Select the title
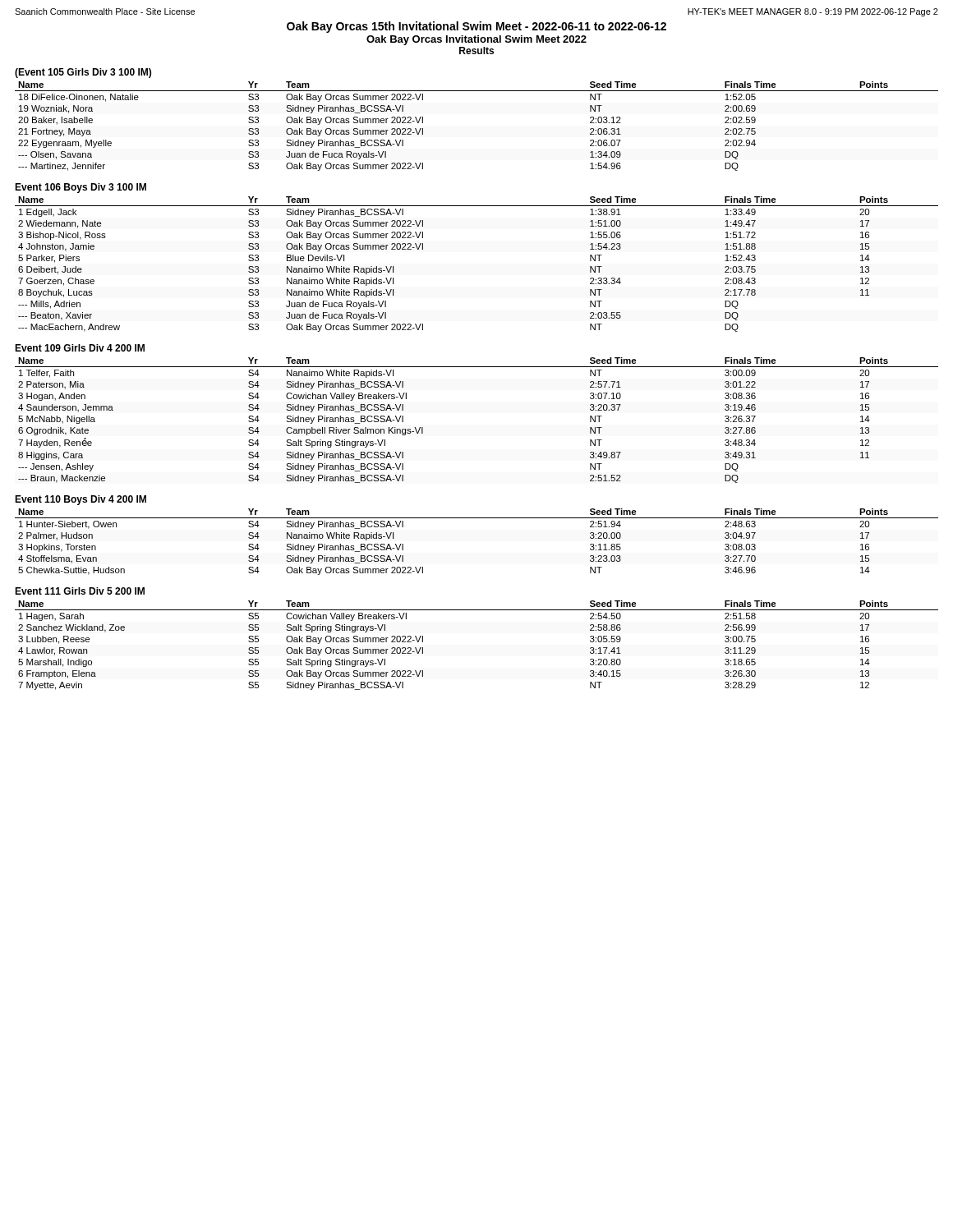 476,38
